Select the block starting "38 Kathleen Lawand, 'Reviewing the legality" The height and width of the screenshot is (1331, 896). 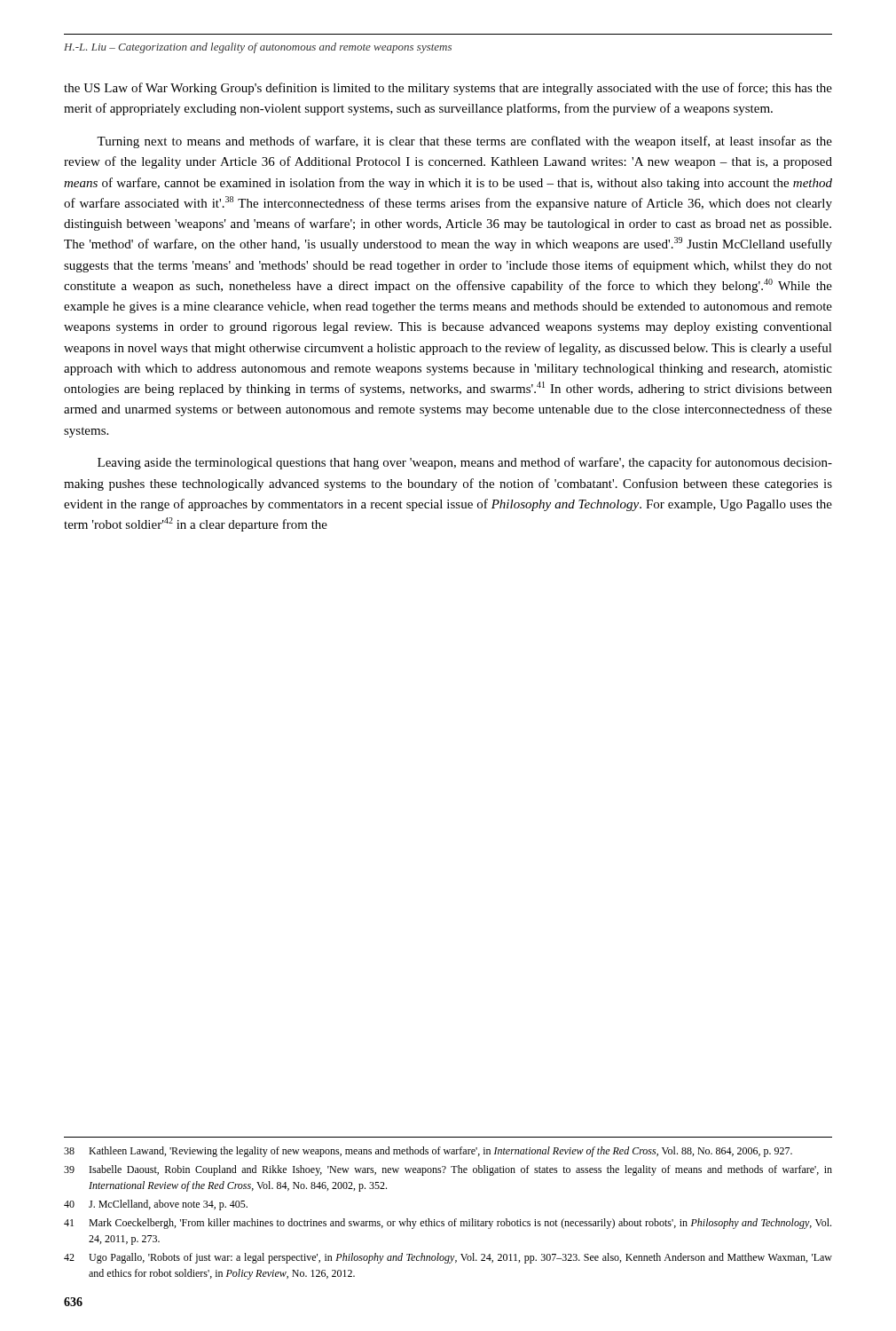click(x=448, y=1151)
